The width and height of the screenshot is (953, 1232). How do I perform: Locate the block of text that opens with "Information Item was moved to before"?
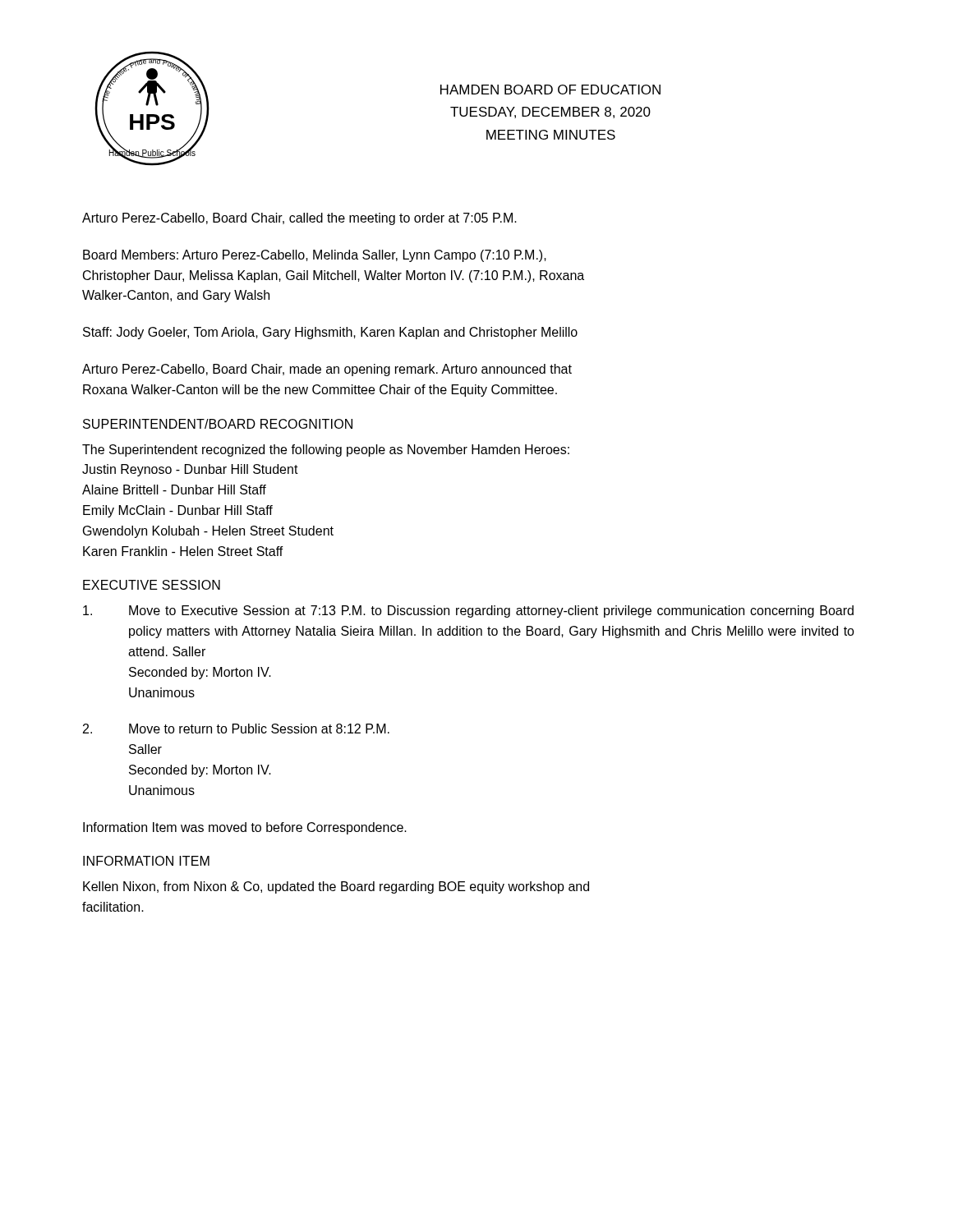click(x=245, y=827)
